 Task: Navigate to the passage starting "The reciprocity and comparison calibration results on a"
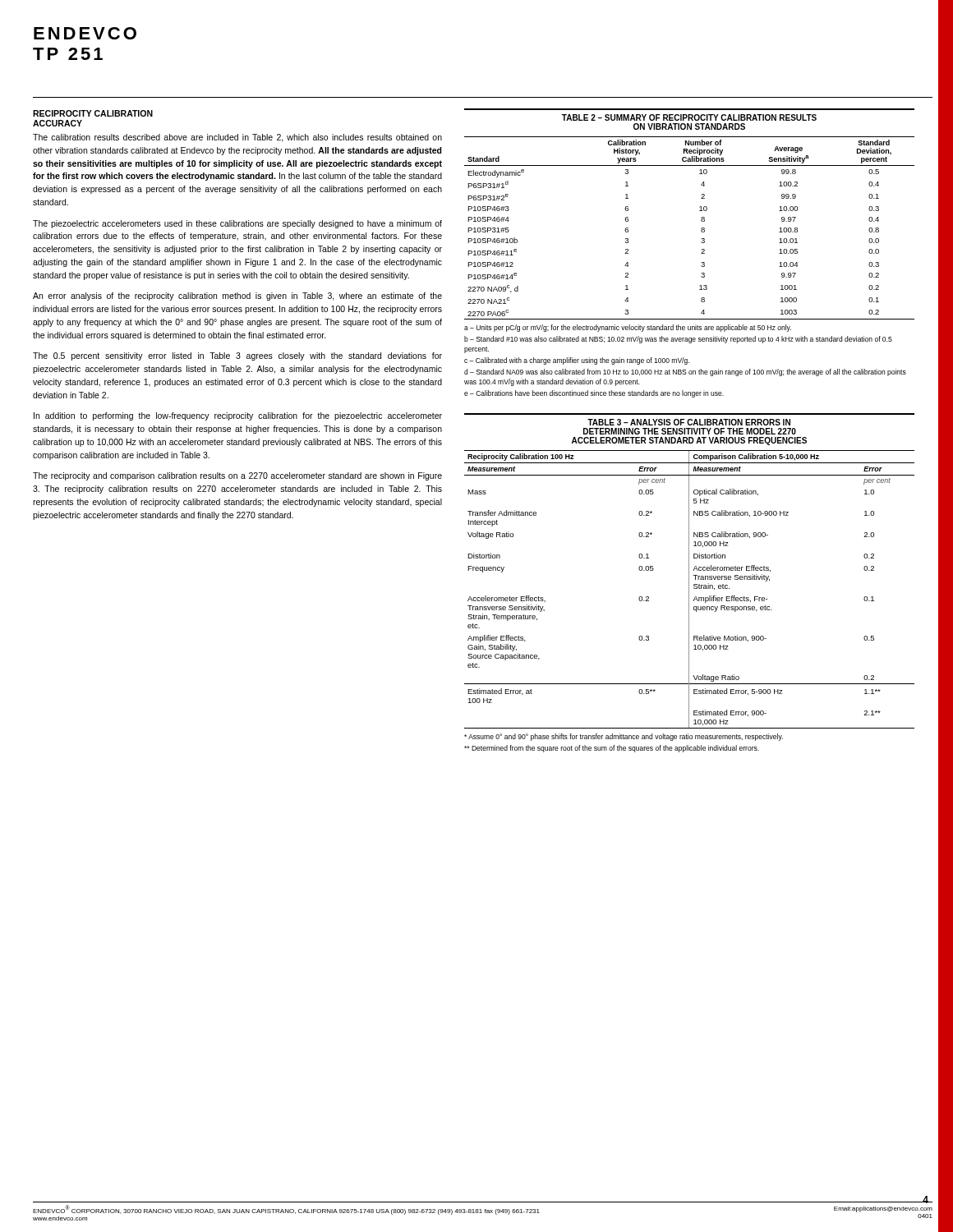pos(237,495)
